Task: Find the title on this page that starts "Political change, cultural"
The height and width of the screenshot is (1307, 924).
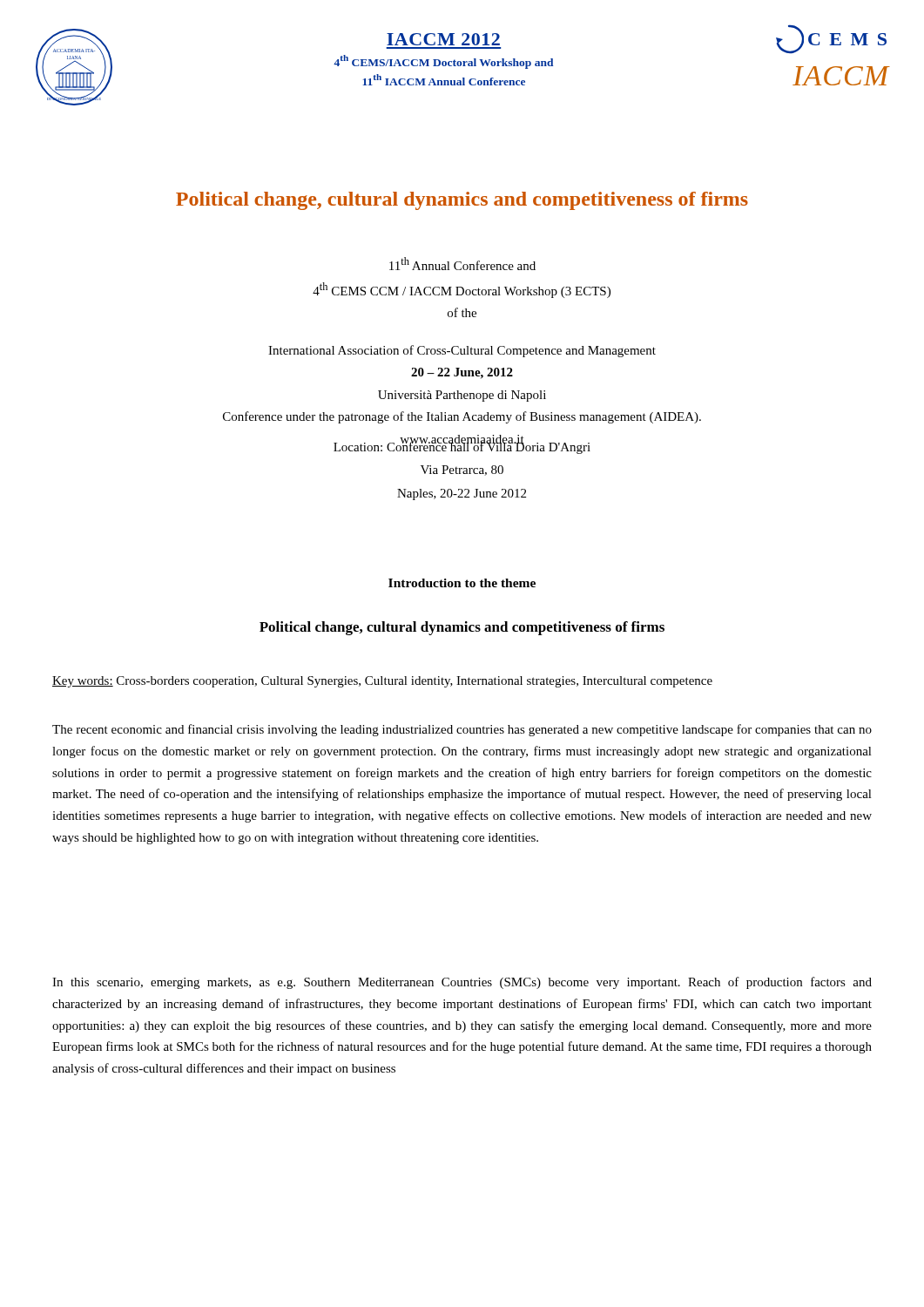Action: point(462,199)
